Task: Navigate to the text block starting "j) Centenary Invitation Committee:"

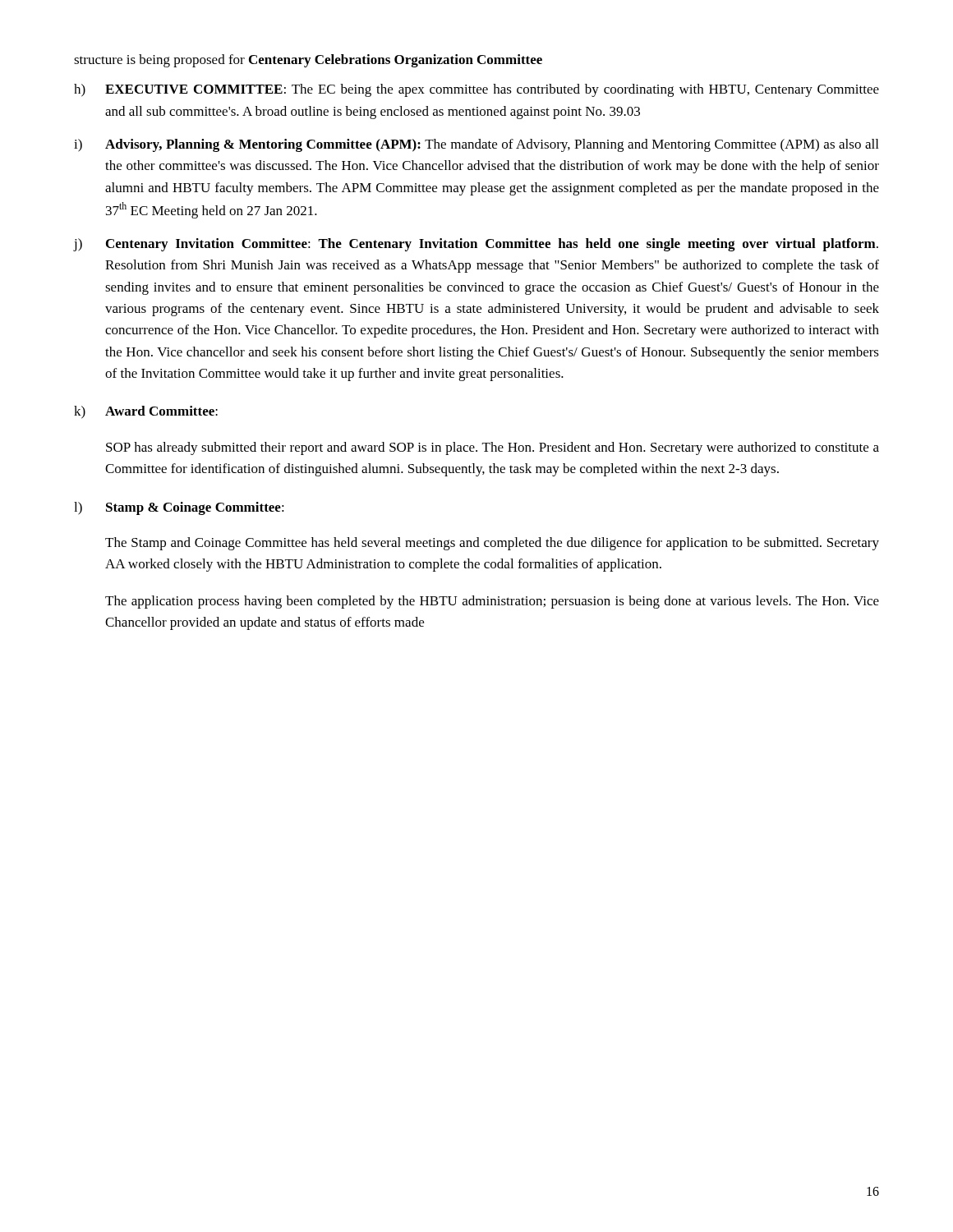Action: [x=476, y=309]
